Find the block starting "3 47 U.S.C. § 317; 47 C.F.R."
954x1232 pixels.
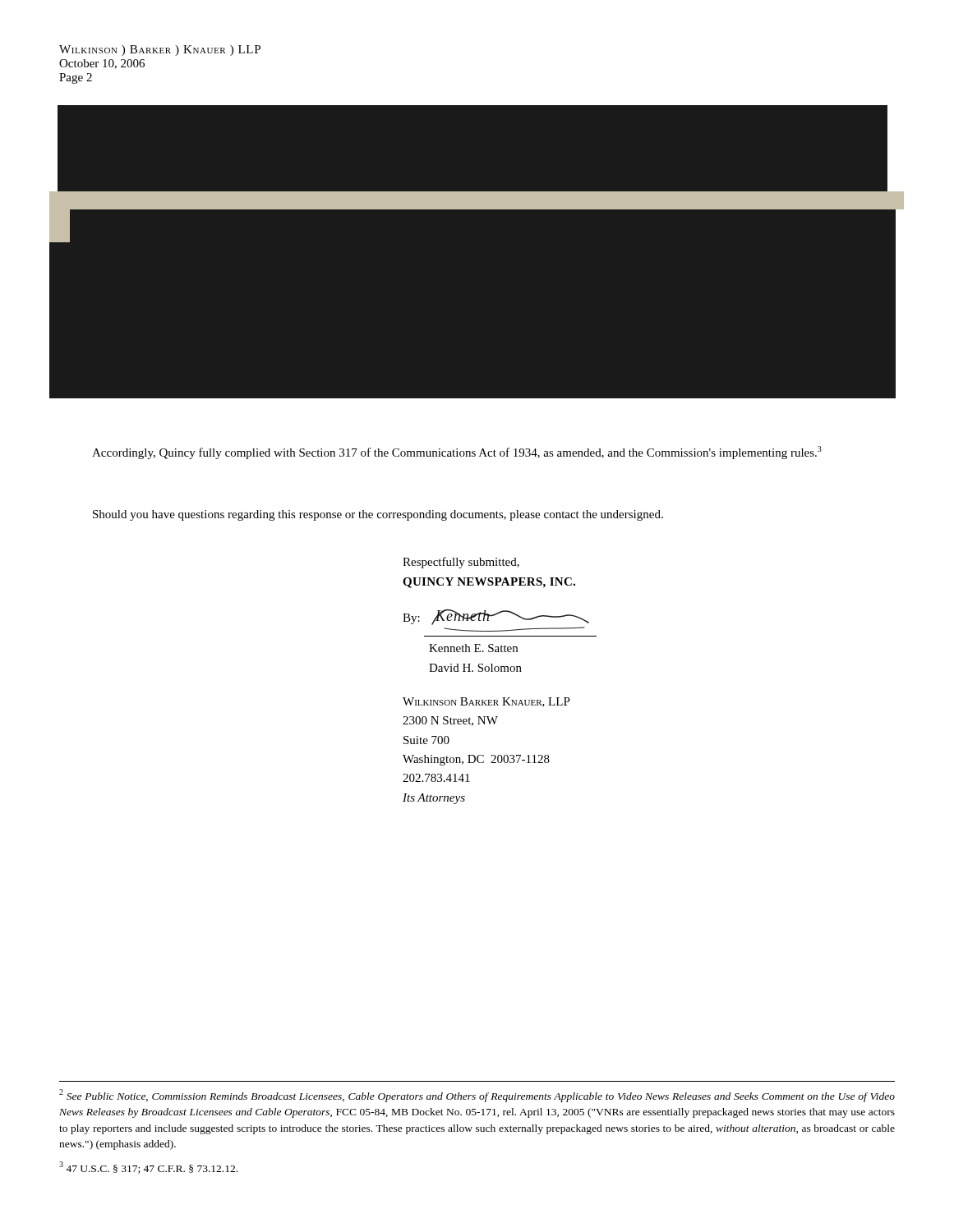(149, 1167)
